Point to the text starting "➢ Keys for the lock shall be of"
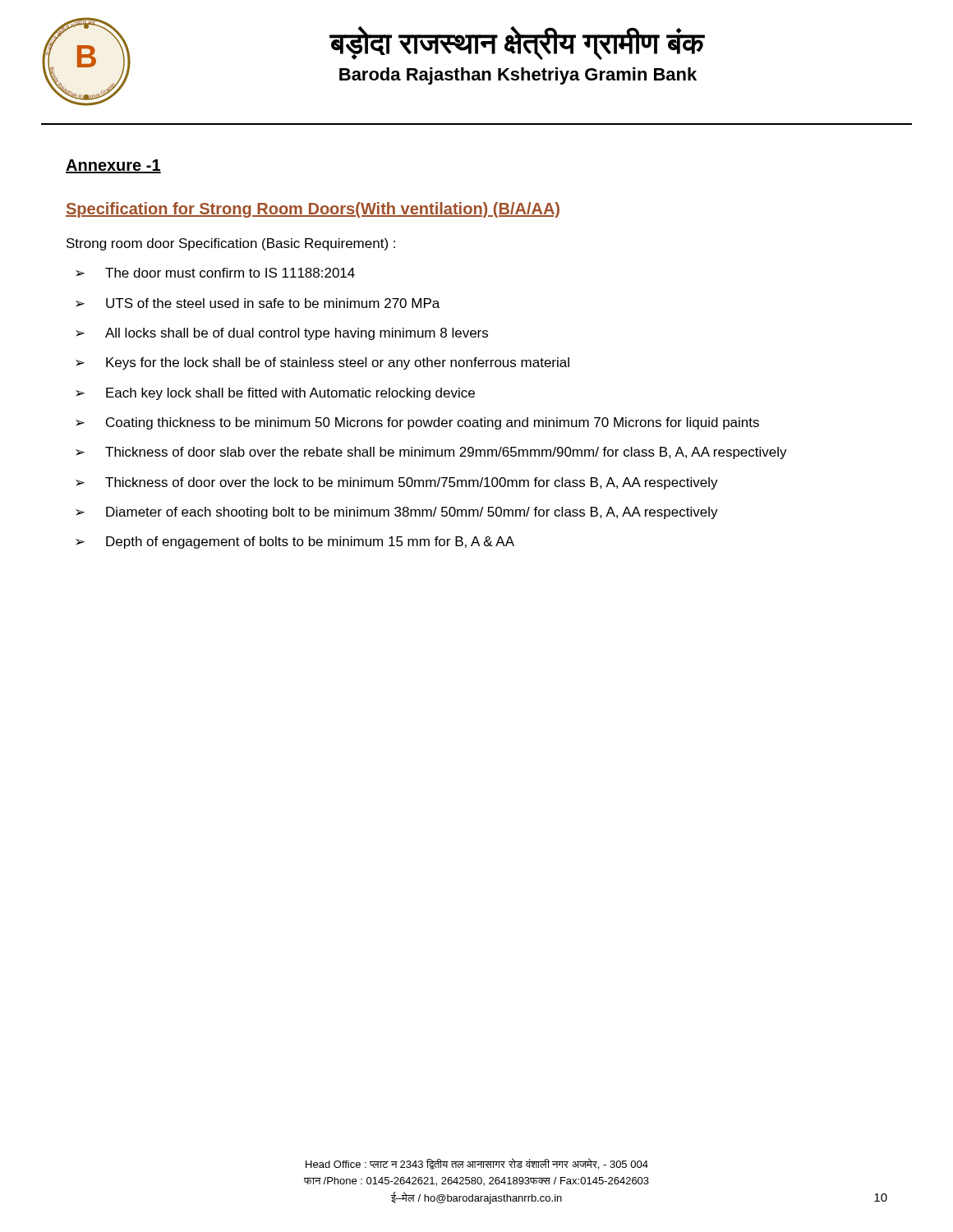The width and height of the screenshot is (953, 1232). [481, 363]
